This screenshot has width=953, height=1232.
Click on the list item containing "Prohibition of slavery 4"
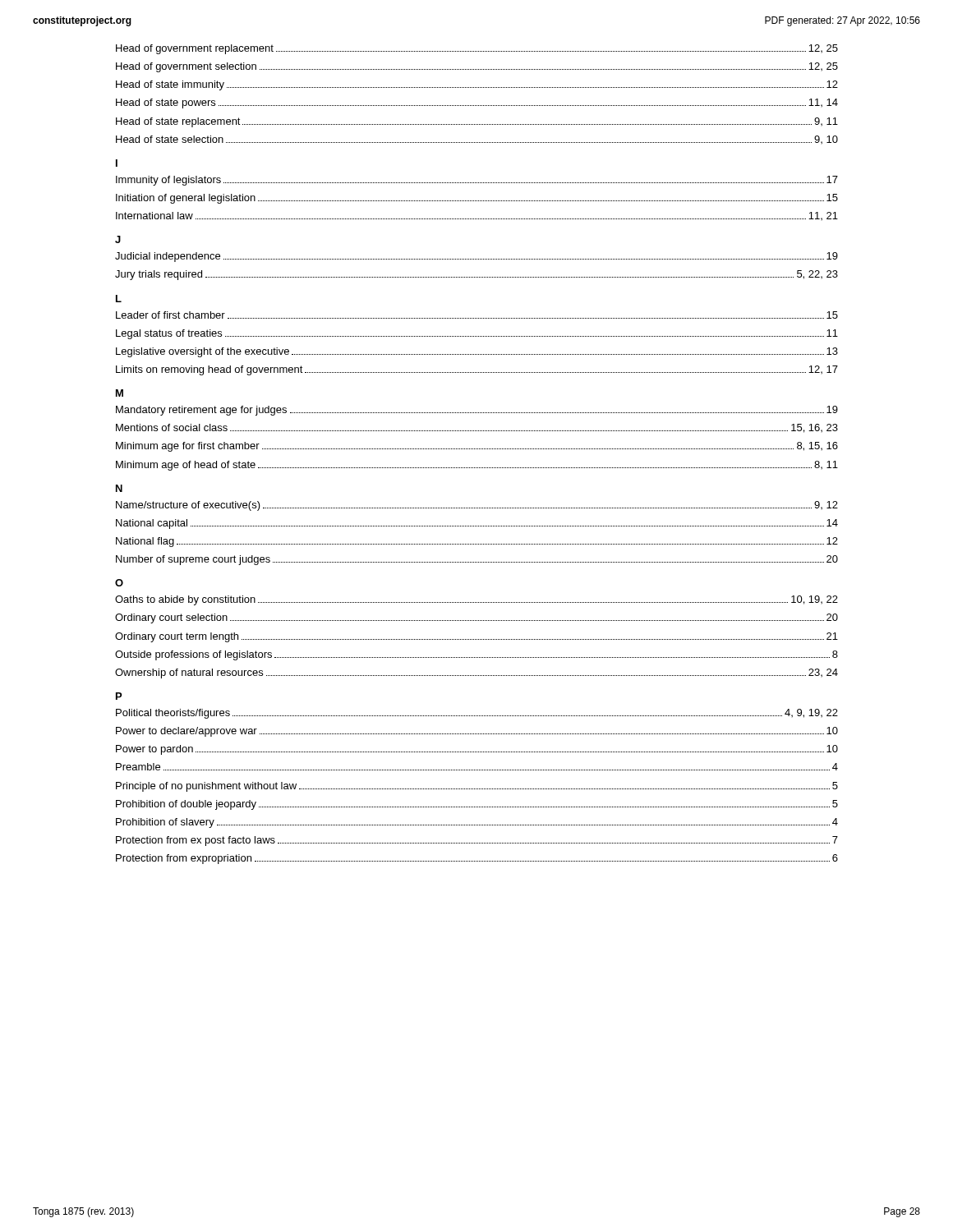pyautogui.click(x=476, y=822)
